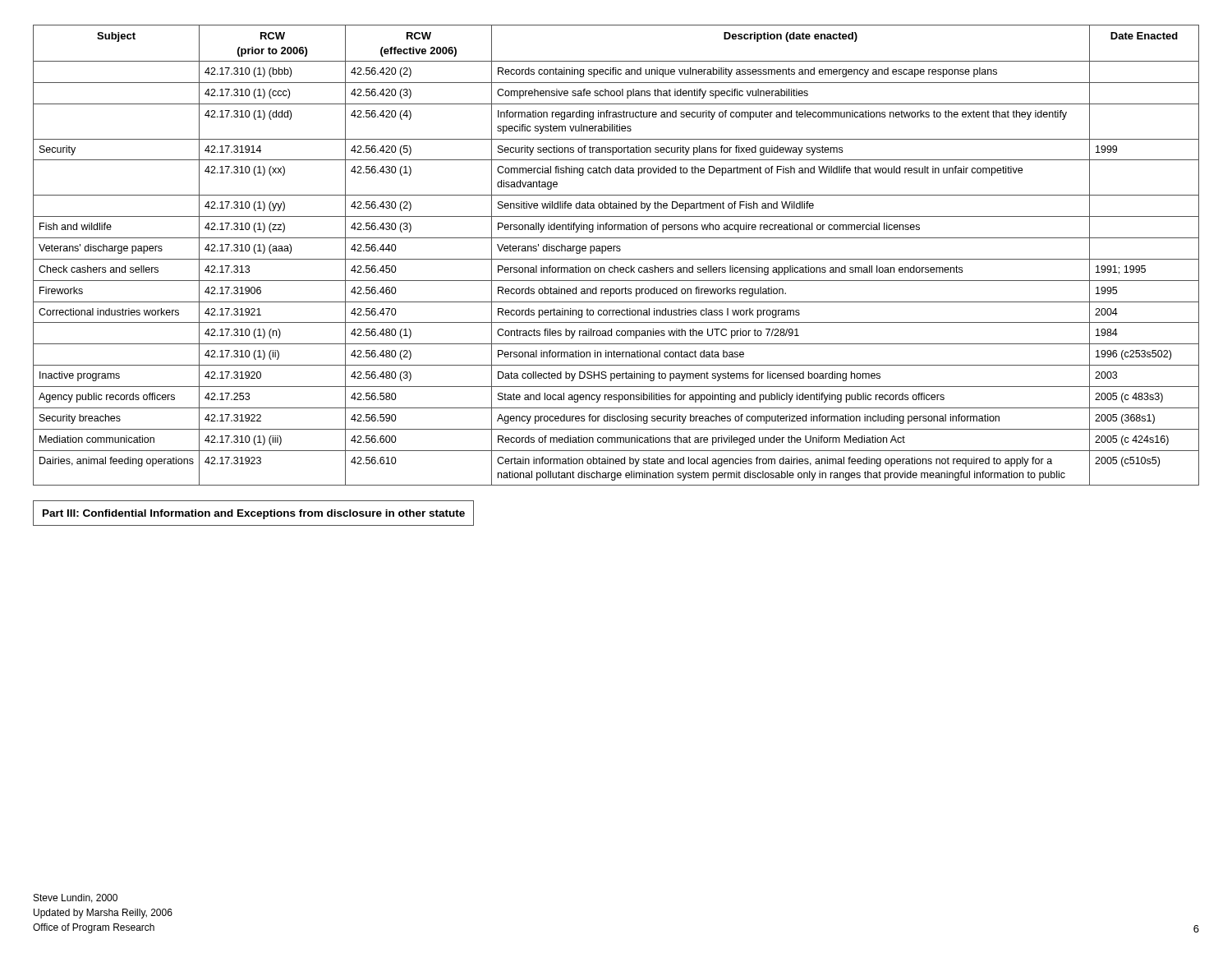The image size is (1232, 953).
Task: Find the table that mentions "Date Enacted"
Action: 616,255
